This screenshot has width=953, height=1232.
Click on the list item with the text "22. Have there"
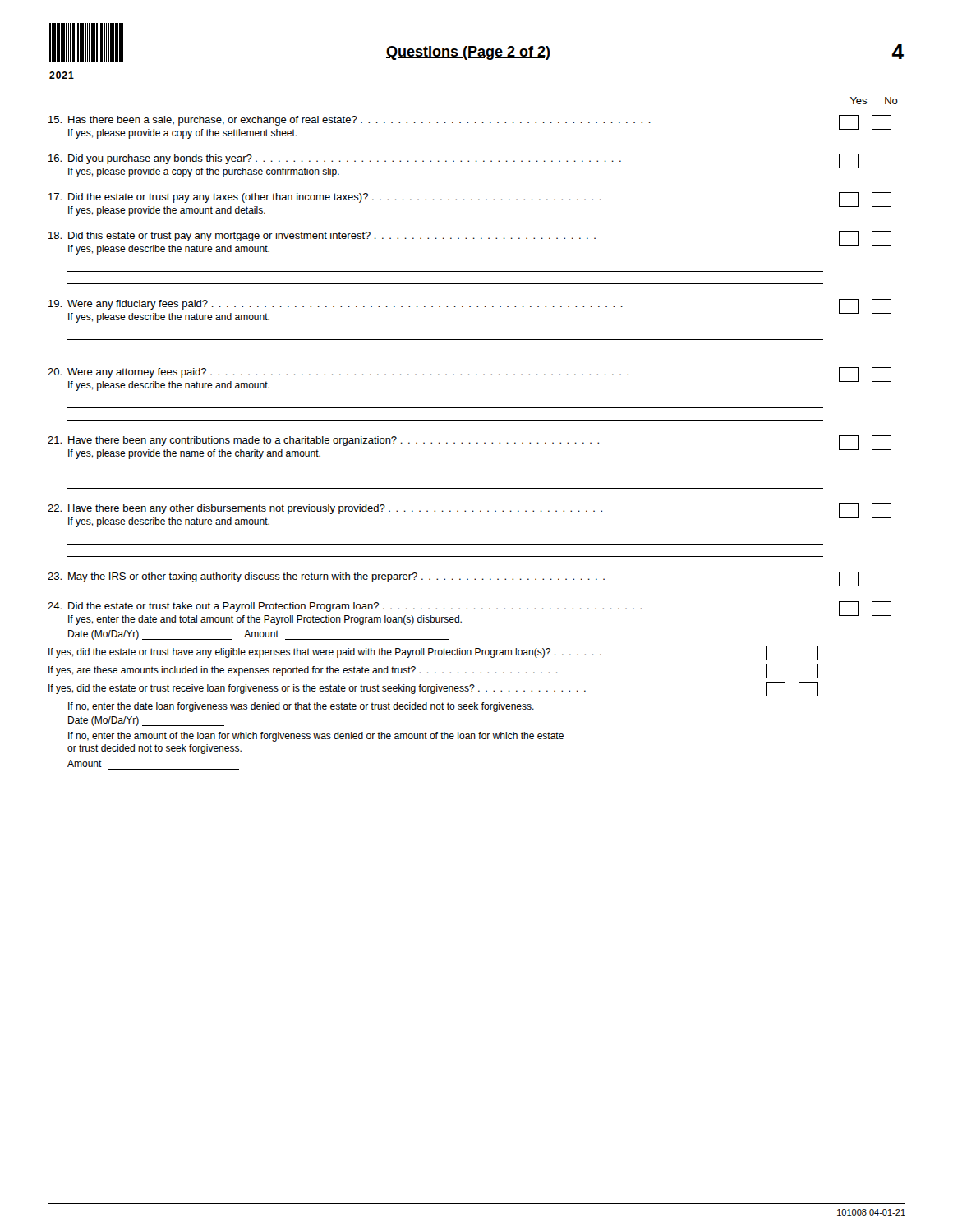tap(235, 511)
